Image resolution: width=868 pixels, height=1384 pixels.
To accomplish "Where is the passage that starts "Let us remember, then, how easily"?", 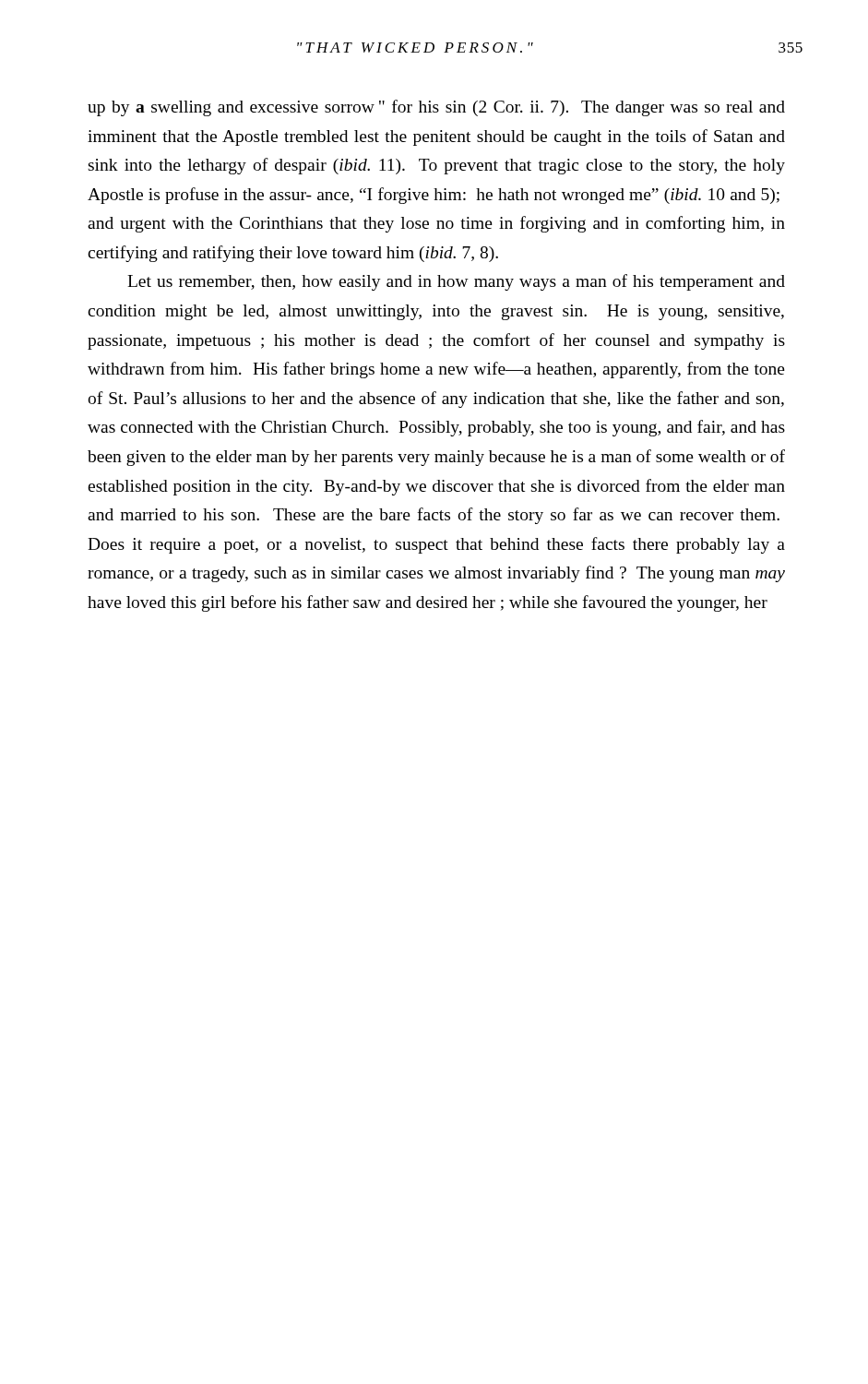I will point(436,442).
